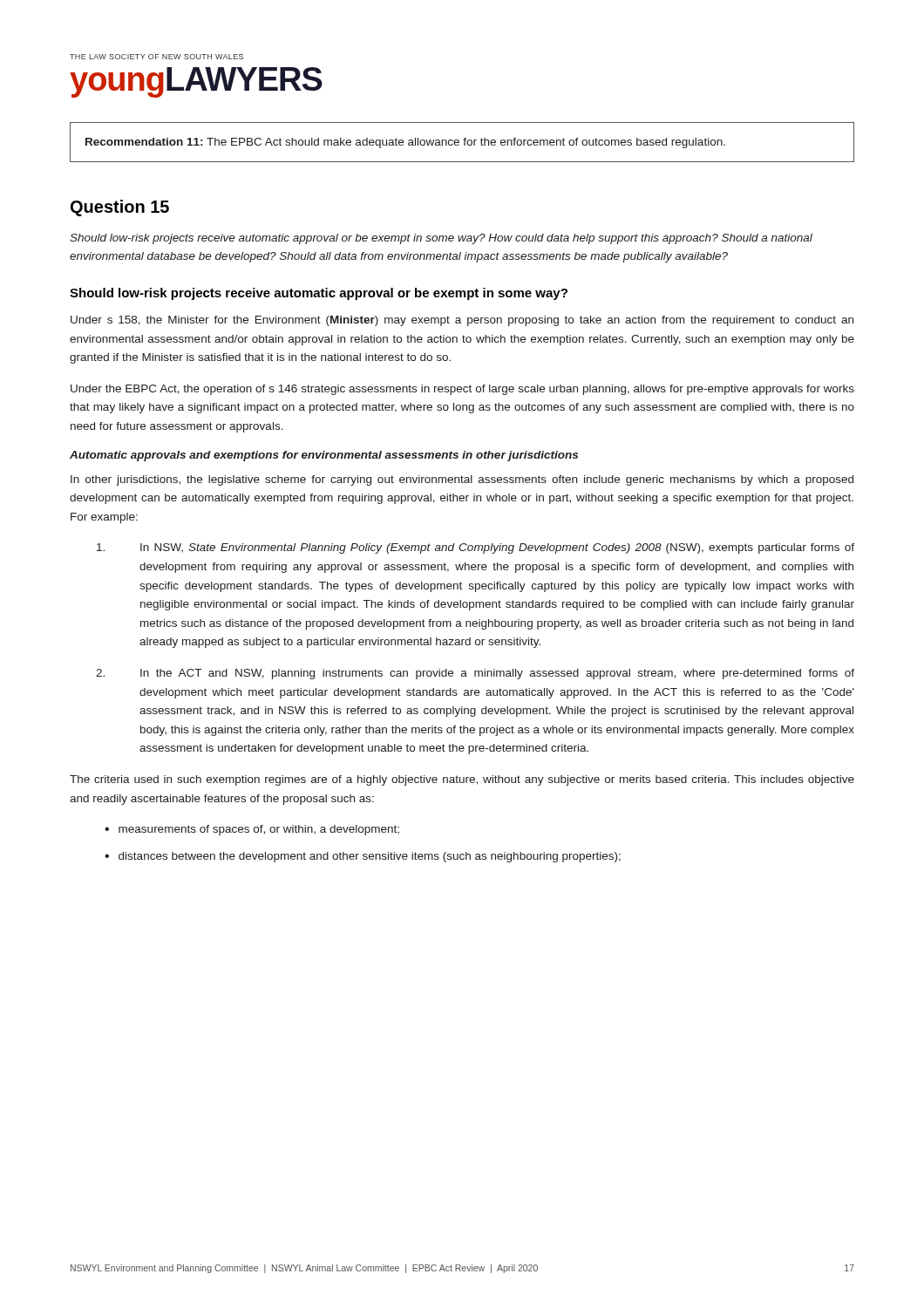Click on the element starting "Recommendation 11: The EPBC Act should"

point(405,142)
